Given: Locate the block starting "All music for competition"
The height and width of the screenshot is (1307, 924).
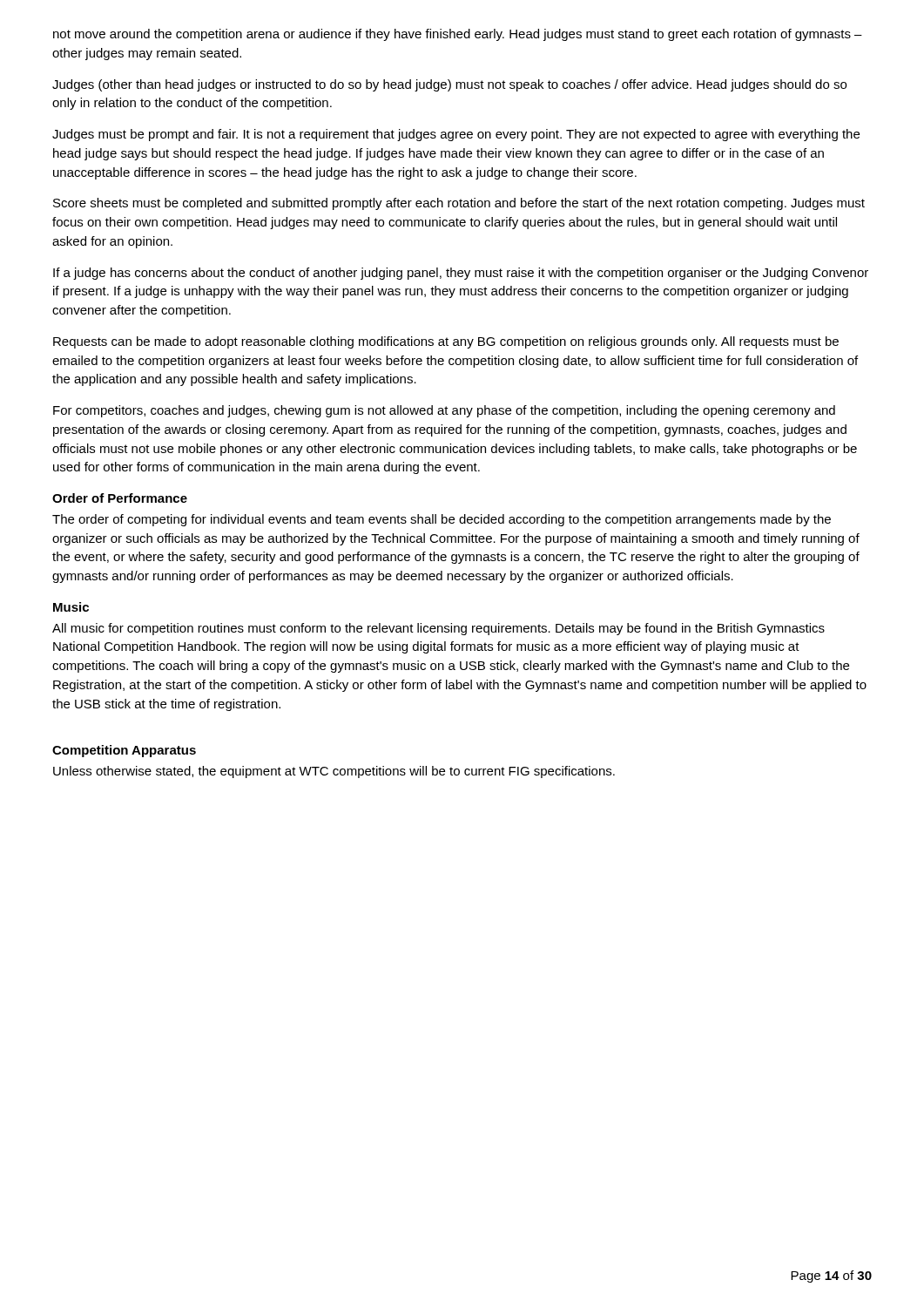Looking at the screenshot, I should [462, 666].
